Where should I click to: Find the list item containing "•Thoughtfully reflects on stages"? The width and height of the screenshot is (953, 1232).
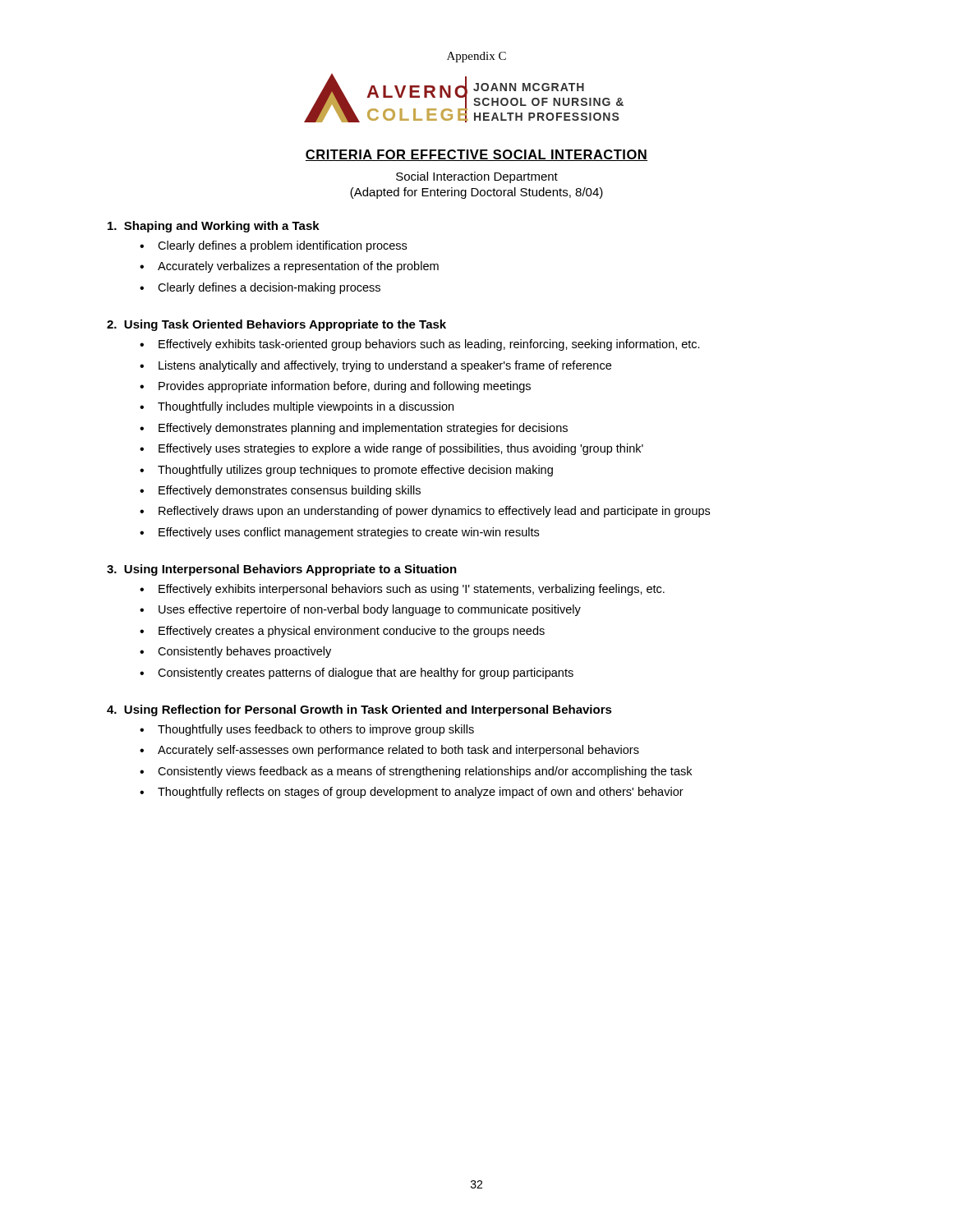(x=411, y=793)
